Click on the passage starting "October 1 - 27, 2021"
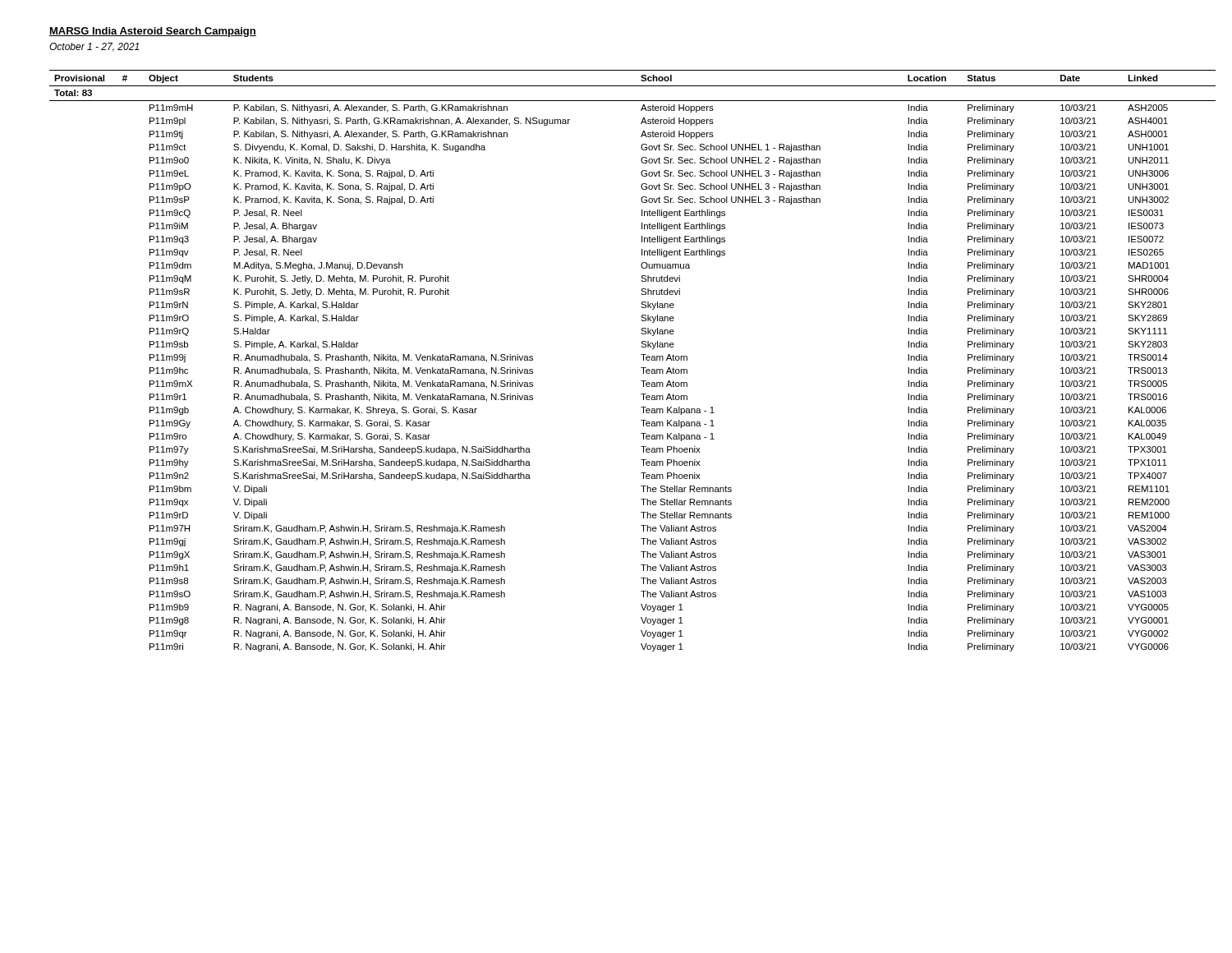The width and height of the screenshot is (1232, 953). point(94,47)
